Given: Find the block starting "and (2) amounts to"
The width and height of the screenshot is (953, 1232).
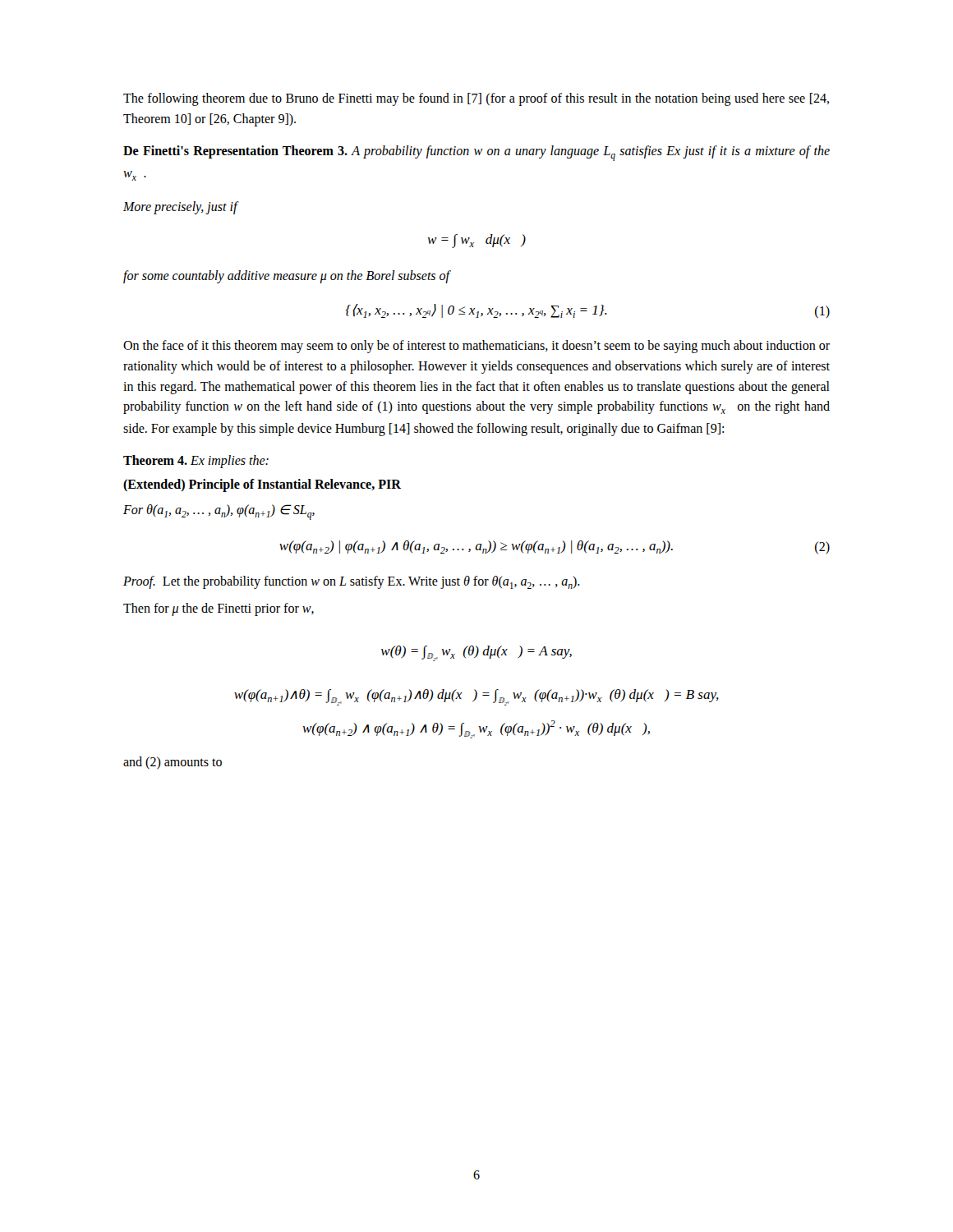Looking at the screenshot, I should click(x=173, y=763).
